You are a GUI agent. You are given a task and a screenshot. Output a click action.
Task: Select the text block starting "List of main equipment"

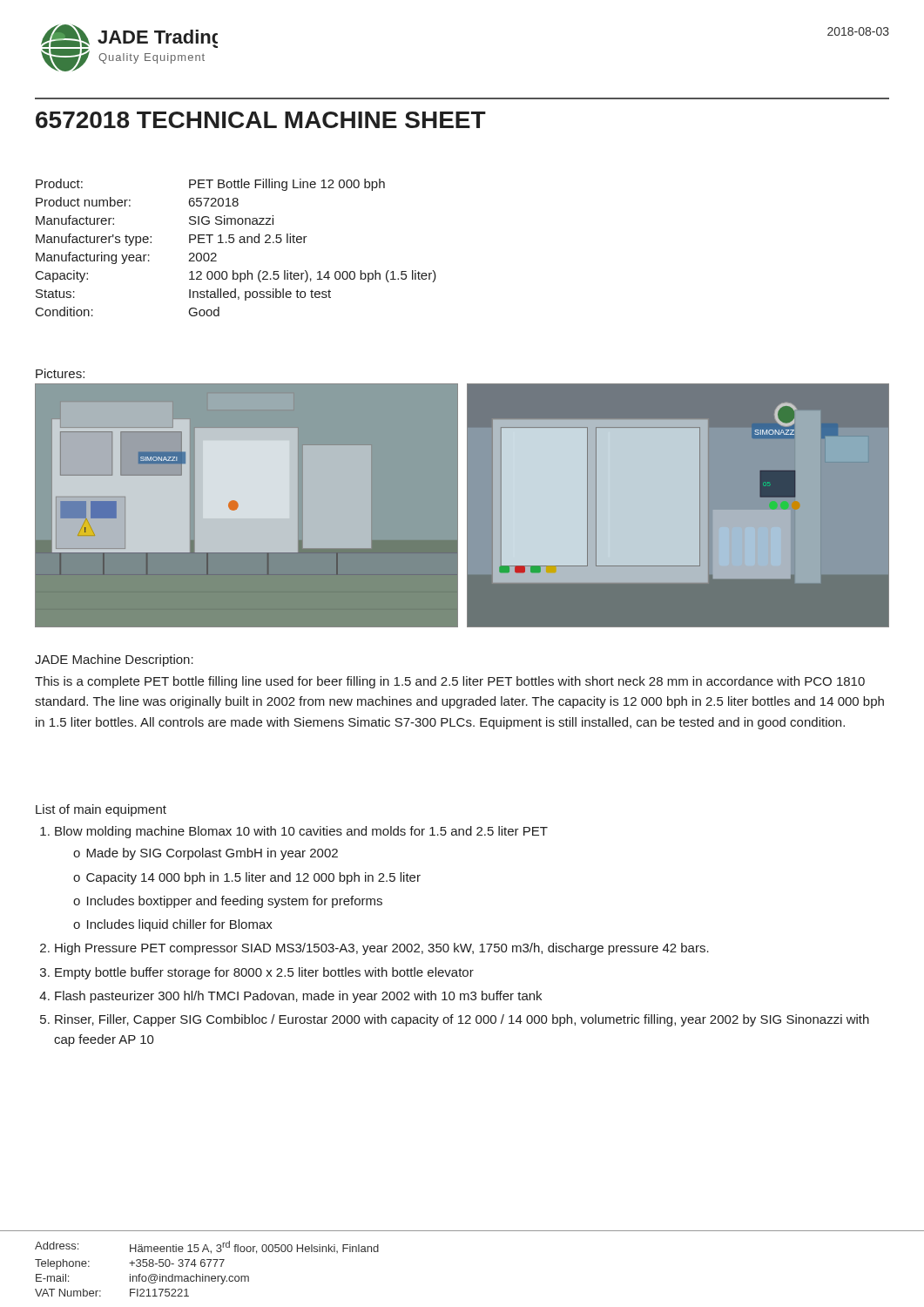101,809
